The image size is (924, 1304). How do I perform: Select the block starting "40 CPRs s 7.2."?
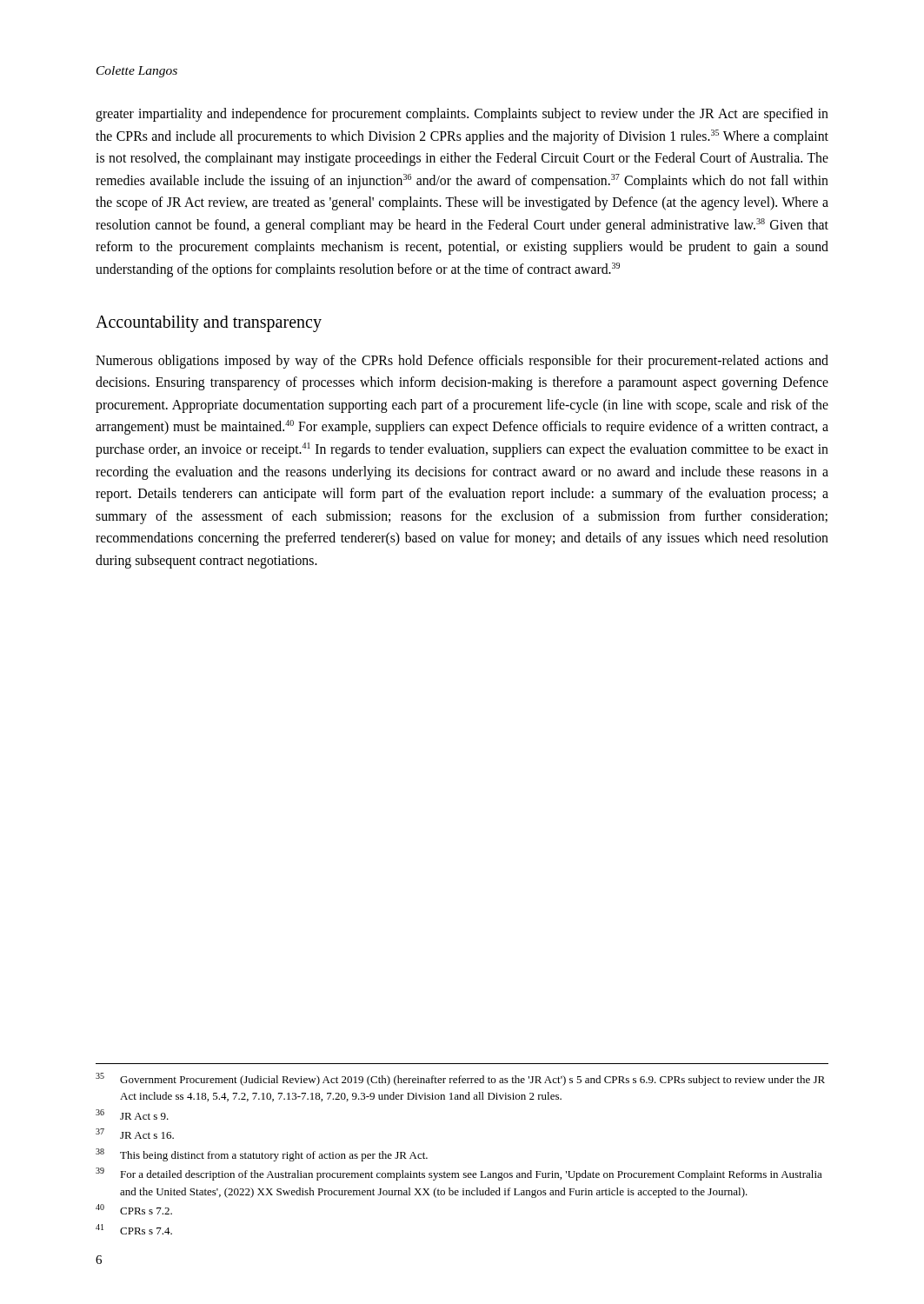tap(134, 1209)
